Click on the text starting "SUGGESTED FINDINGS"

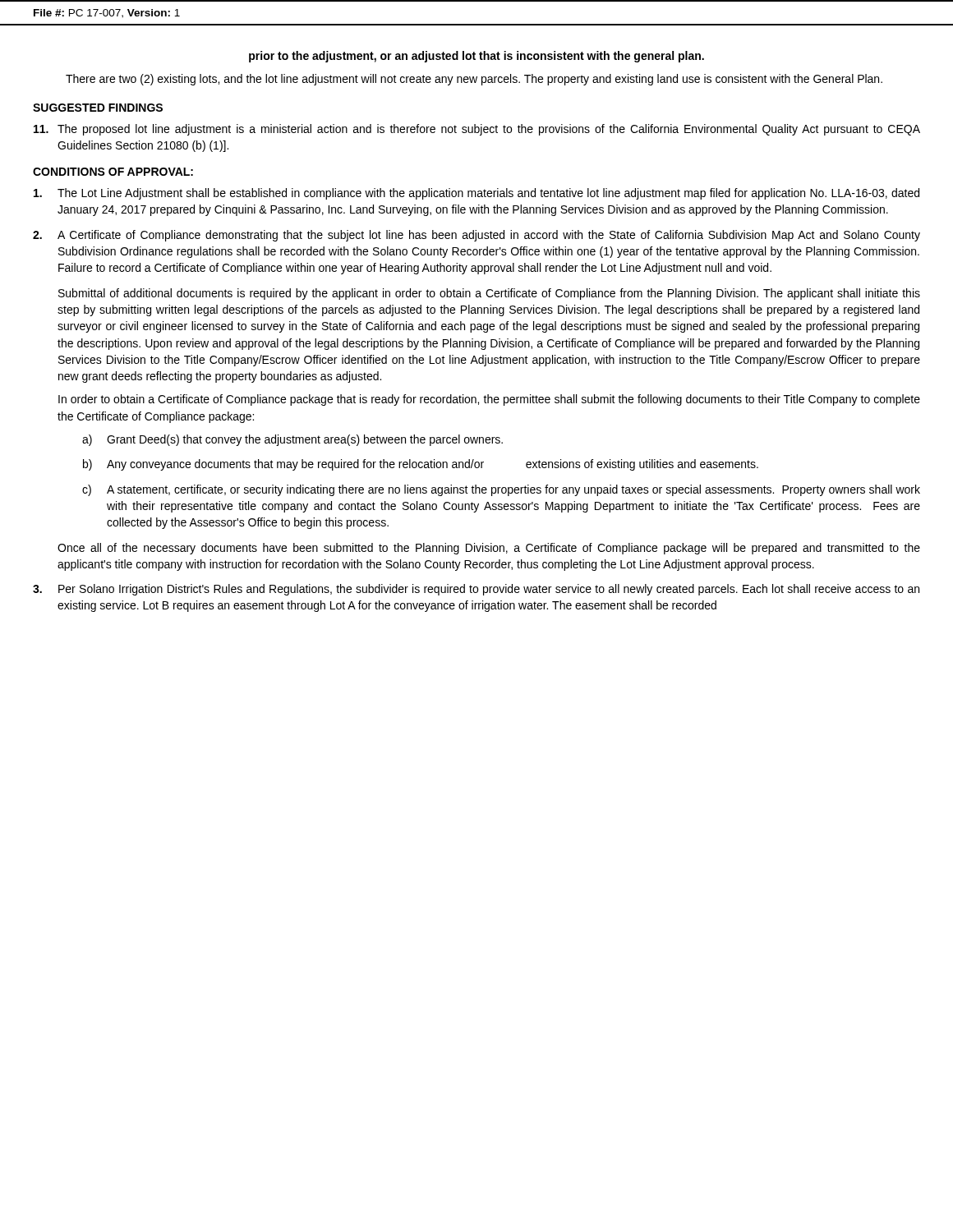click(98, 107)
